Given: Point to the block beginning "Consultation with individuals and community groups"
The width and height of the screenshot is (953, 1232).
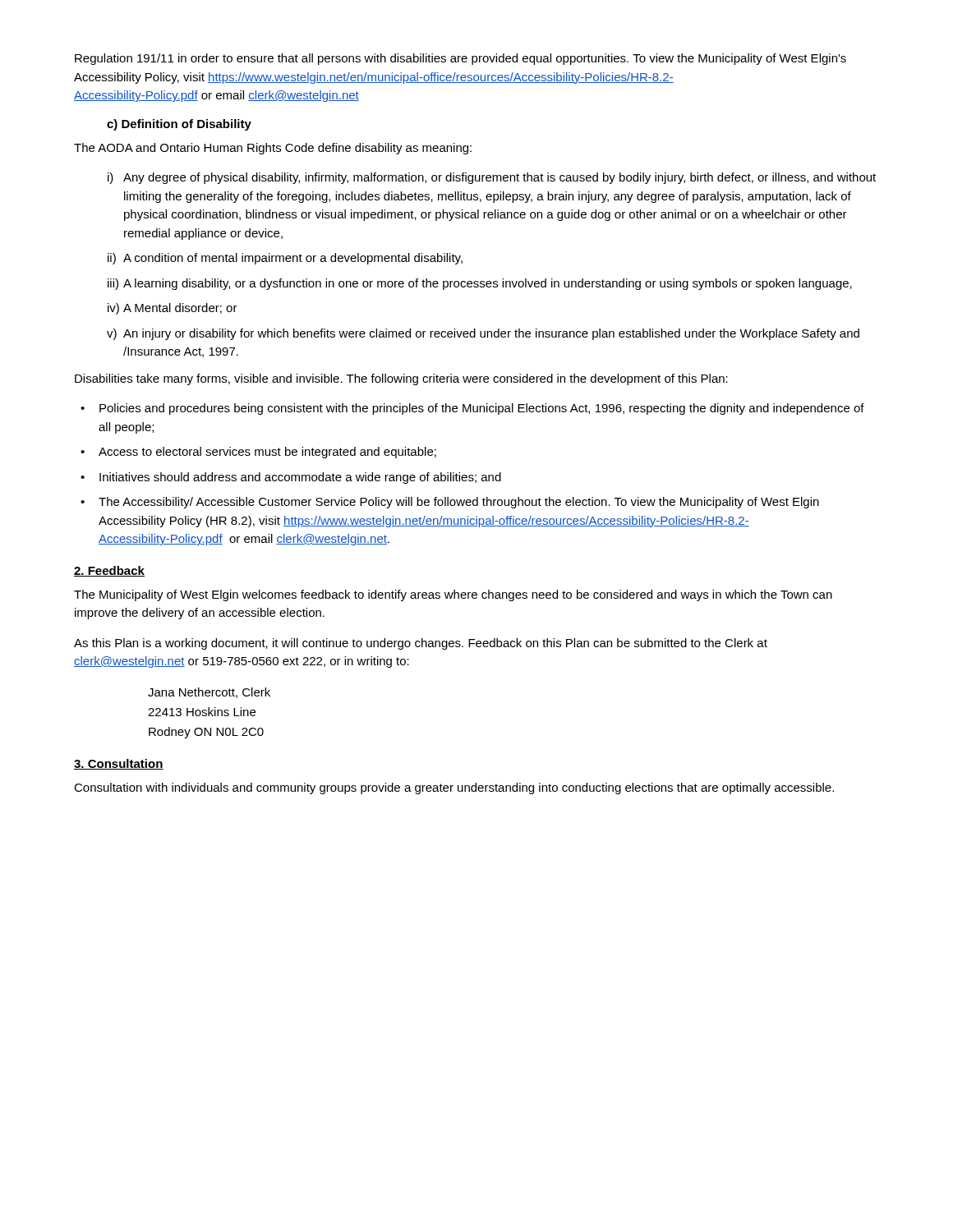Looking at the screenshot, I should click(x=454, y=787).
